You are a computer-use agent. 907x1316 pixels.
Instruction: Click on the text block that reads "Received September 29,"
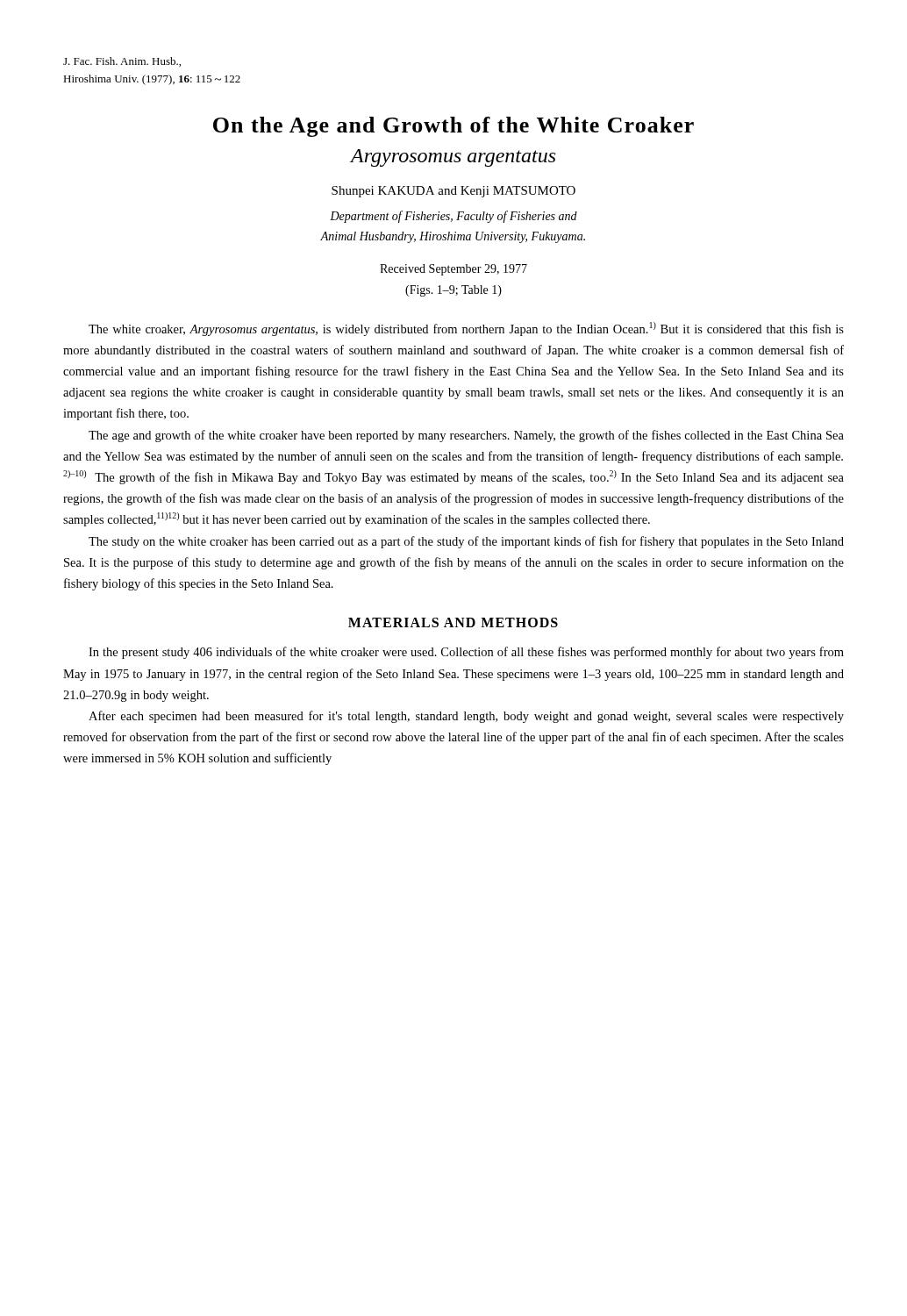coord(454,279)
